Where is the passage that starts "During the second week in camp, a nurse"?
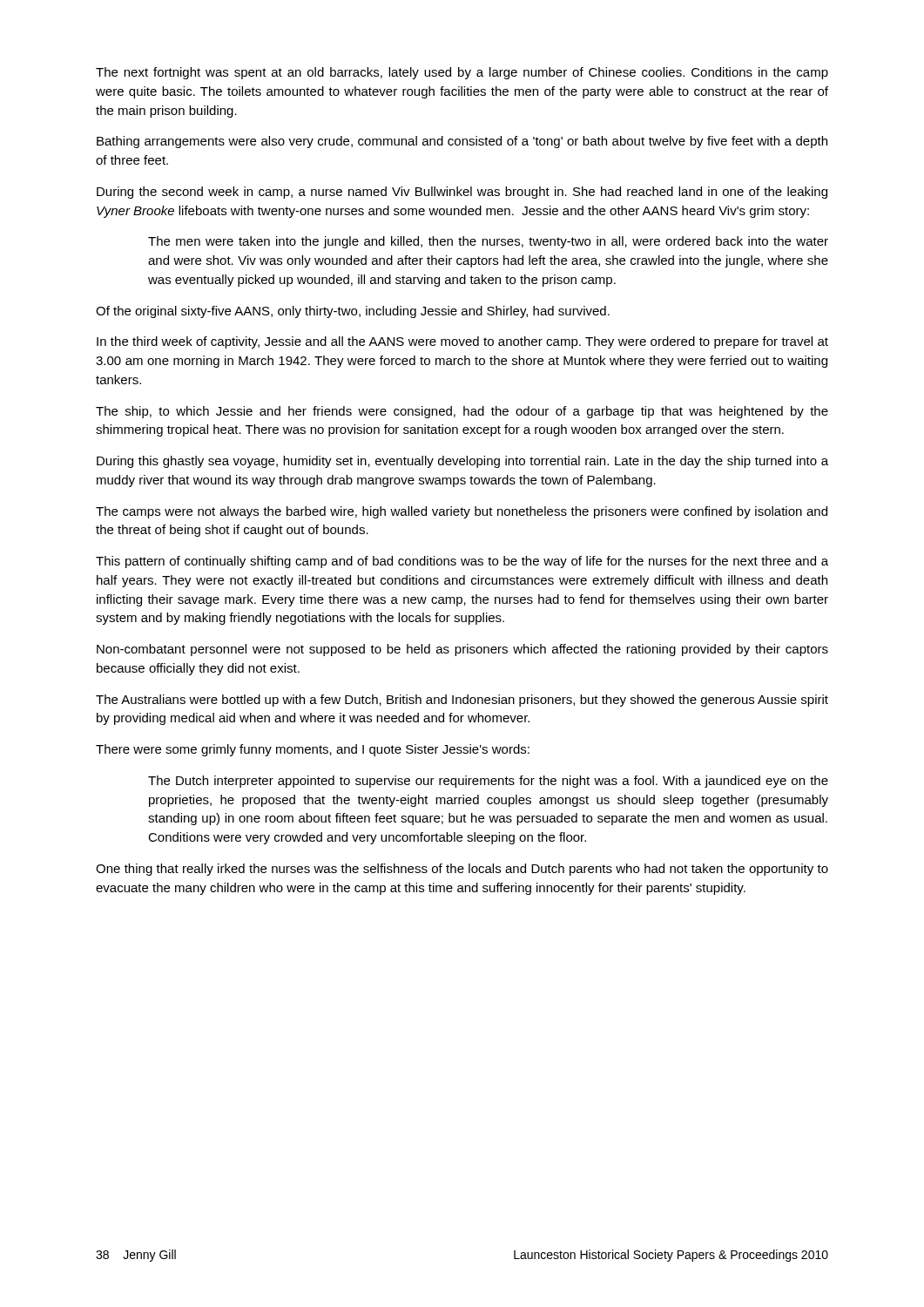This screenshot has height=1307, width=924. point(462,200)
